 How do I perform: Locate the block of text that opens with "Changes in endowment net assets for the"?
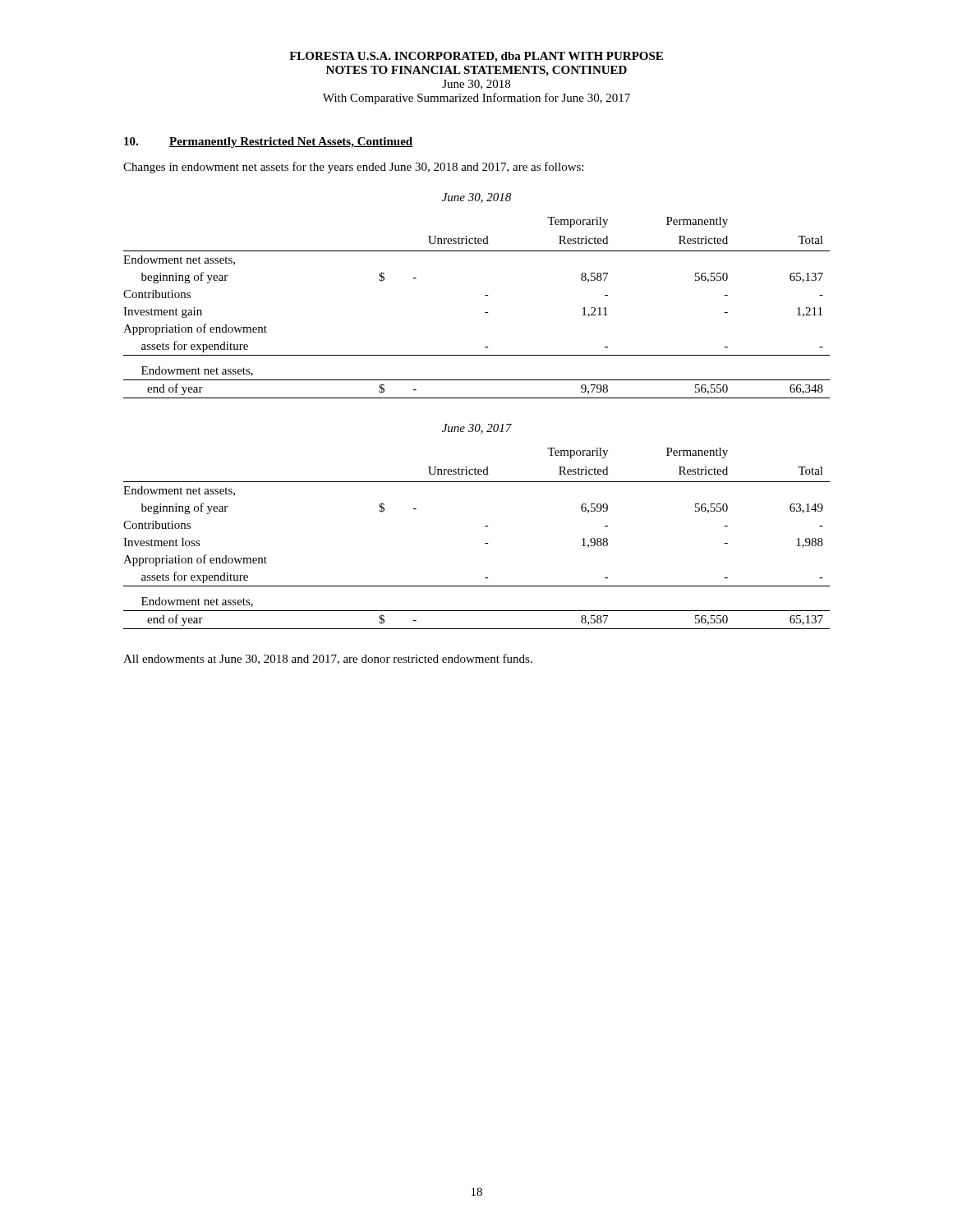(354, 167)
